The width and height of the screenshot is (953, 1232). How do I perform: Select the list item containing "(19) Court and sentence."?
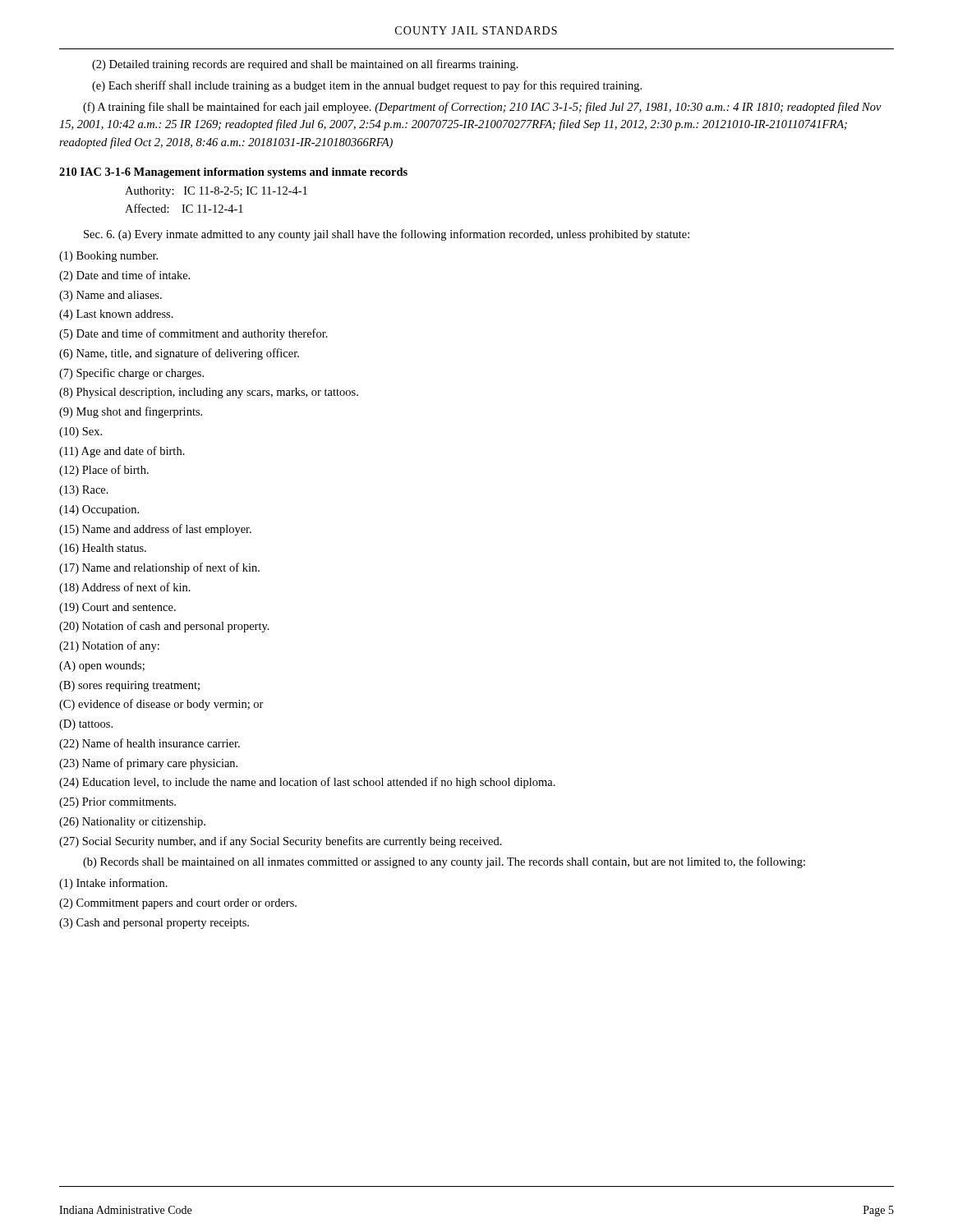click(118, 607)
